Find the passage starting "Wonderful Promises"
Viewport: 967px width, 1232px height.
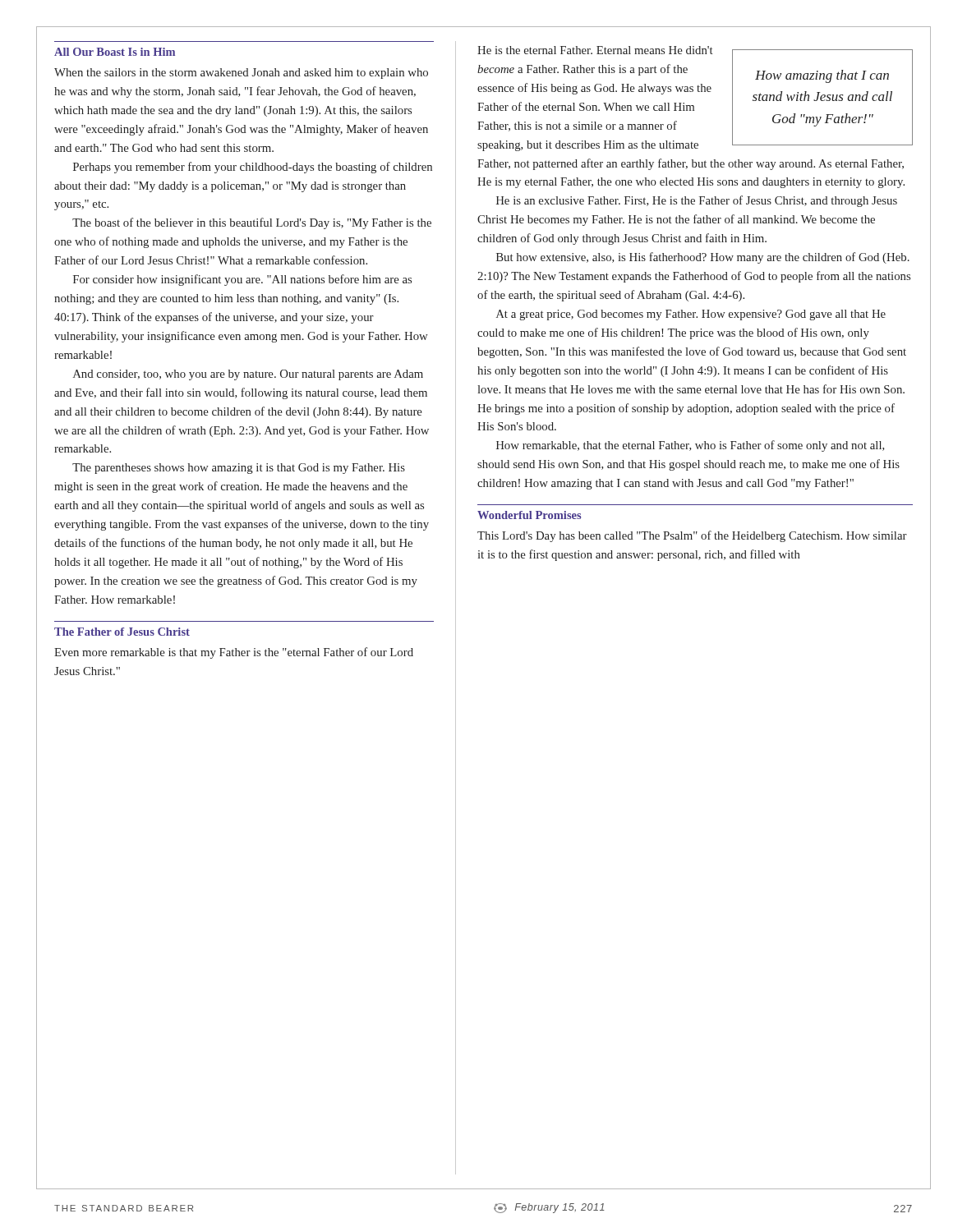coord(695,513)
